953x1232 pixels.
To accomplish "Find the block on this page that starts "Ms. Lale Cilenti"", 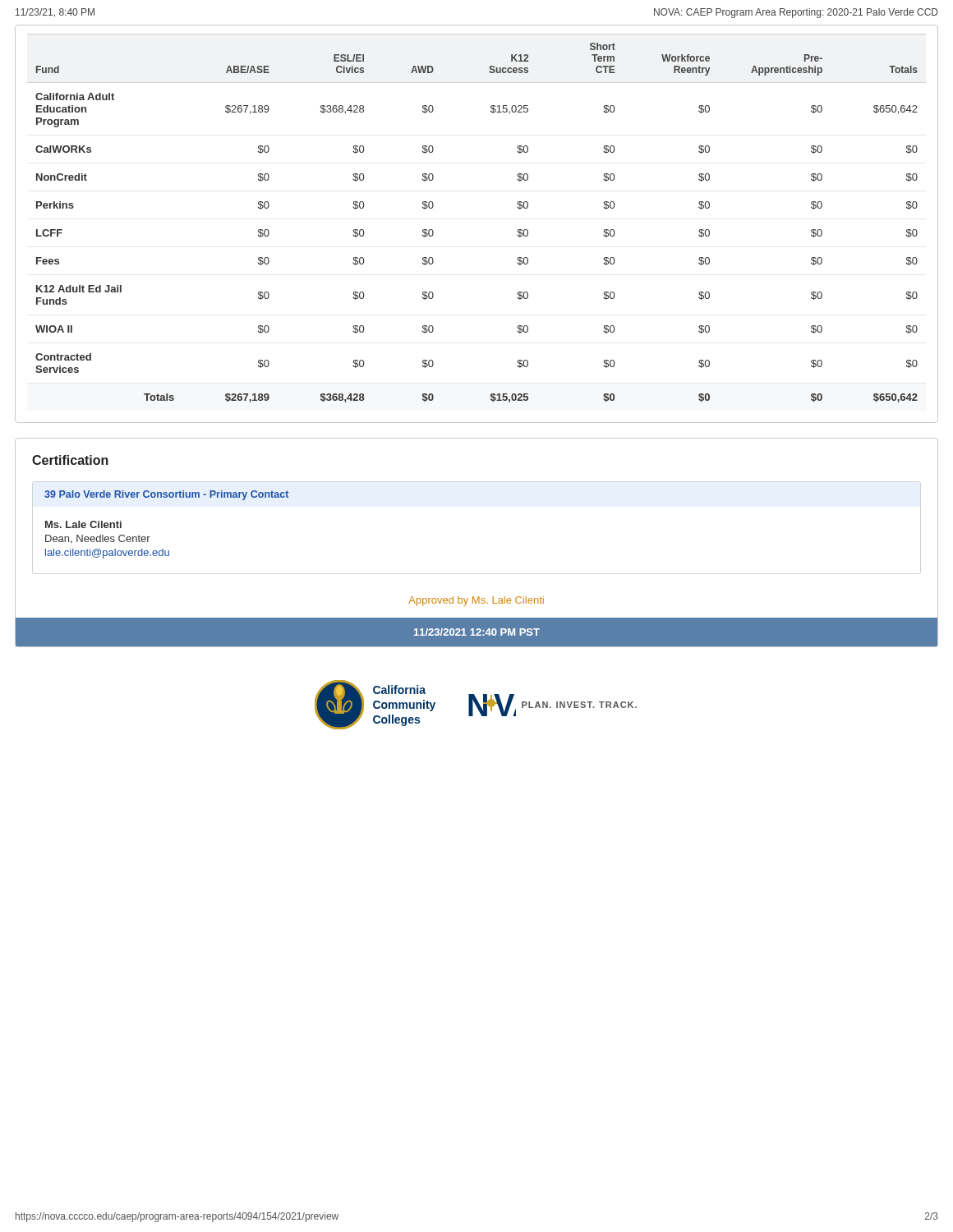I will tap(83, 524).
